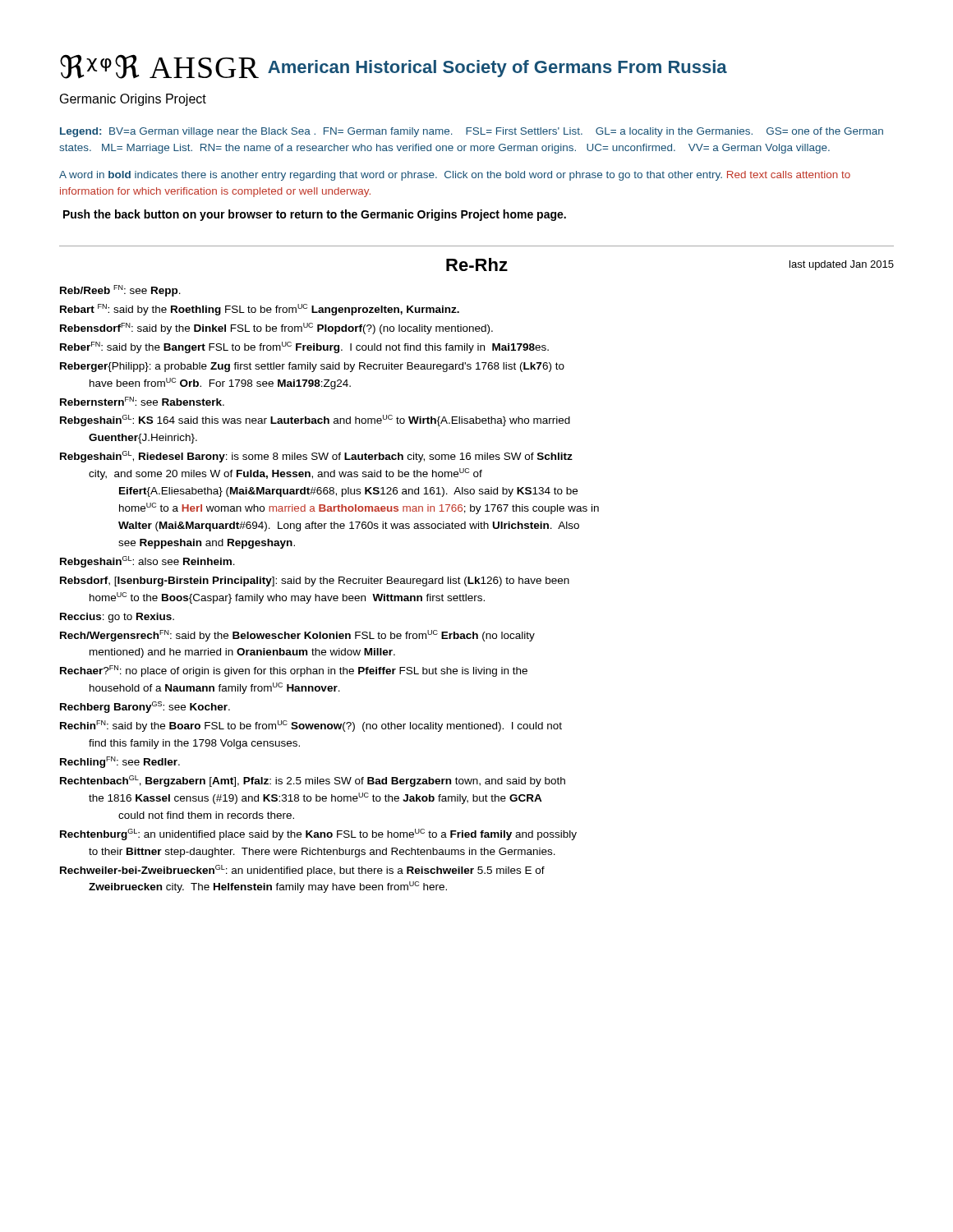Viewport: 953px width, 1232px height.
Task: Find "Reb/Reeb FN: see Repp." on this page
Action: tap(120, 290)
